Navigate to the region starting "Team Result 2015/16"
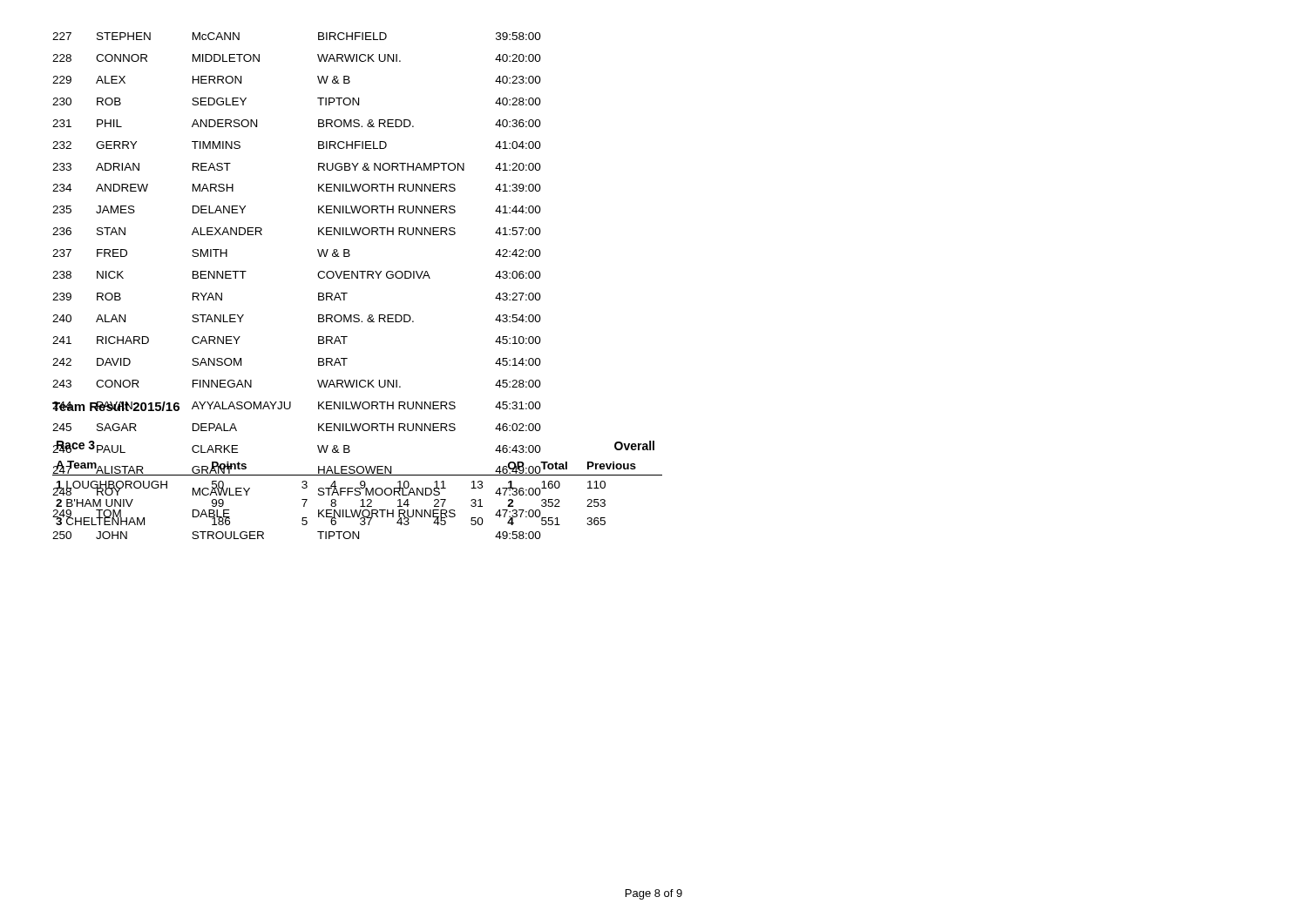Viewport: 1307px width, 924px height. point(116,406)
